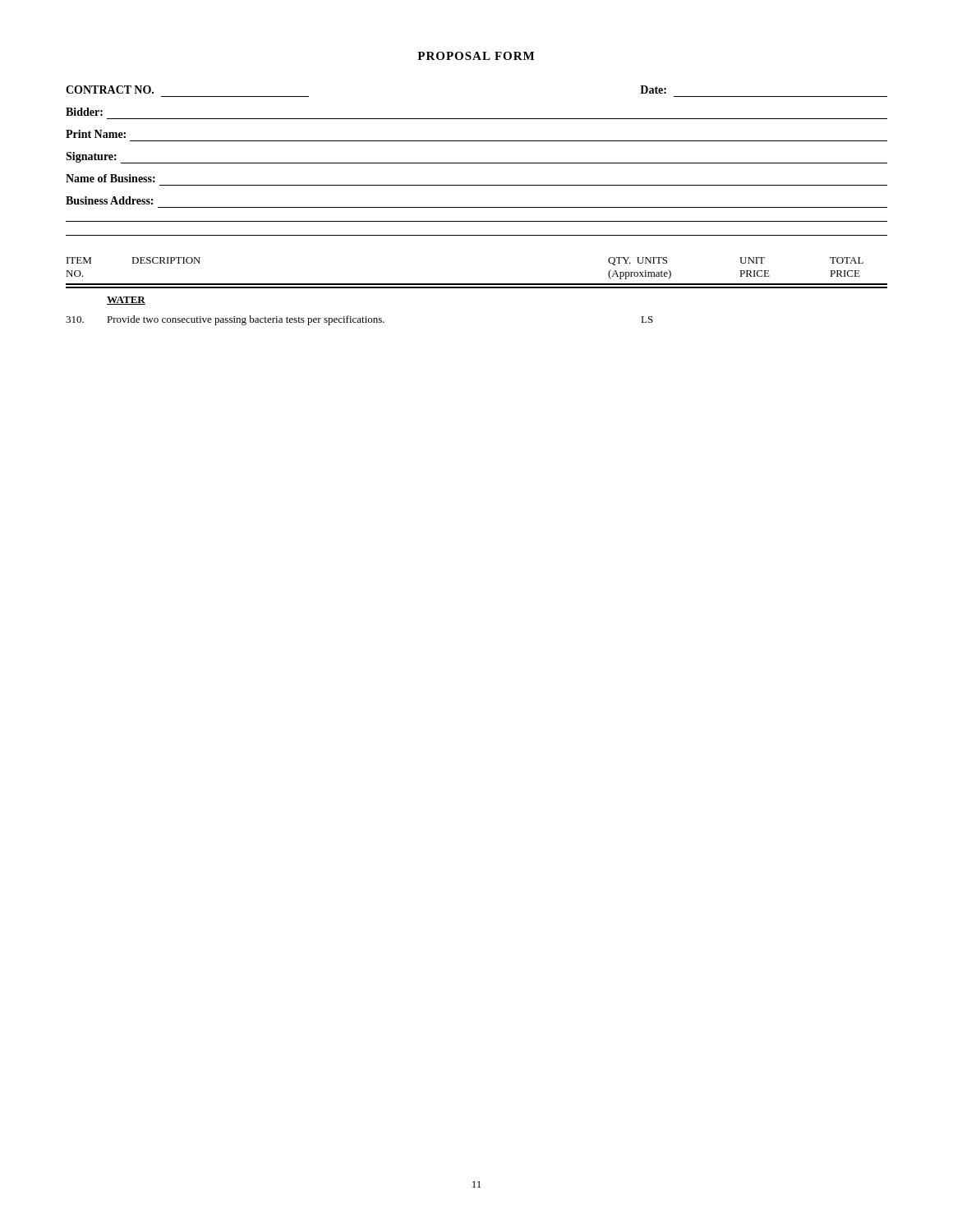Find "Name of Business:" on this page

point(476,179)
